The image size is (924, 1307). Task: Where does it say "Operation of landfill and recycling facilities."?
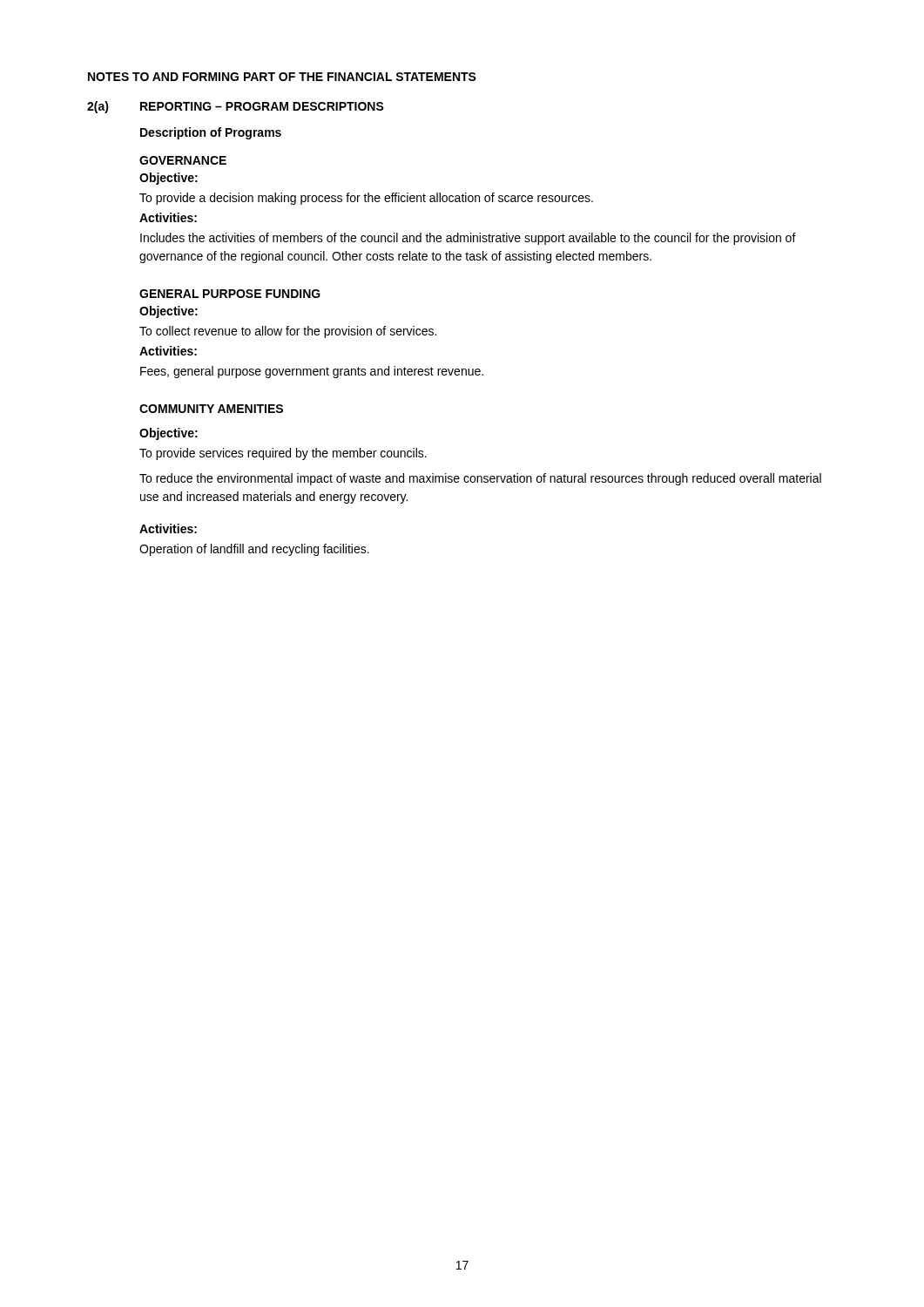[255, 549]
